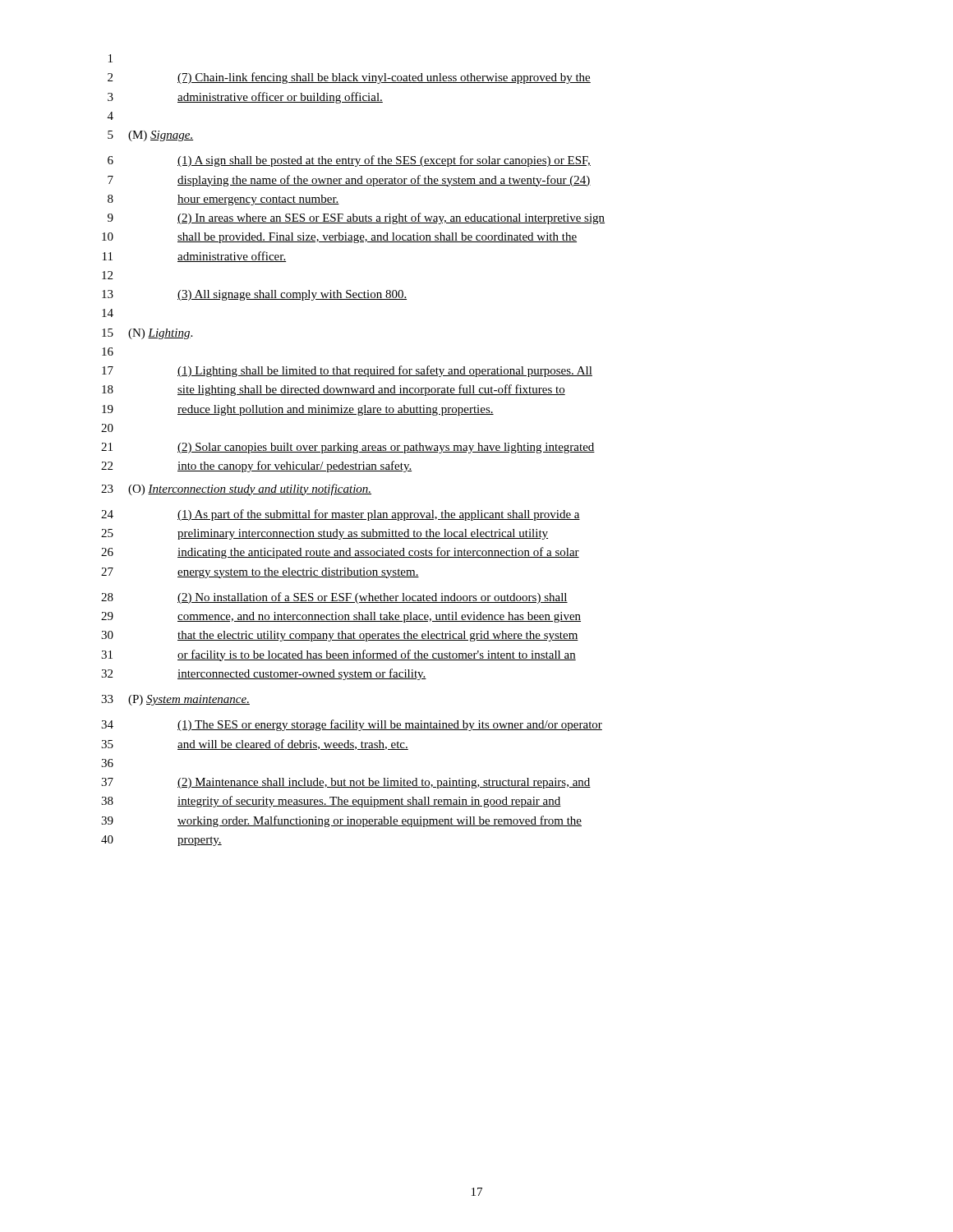Find the block on this page that starts "13 (3) All signage shall comply with Section"

tap(254, 295)
